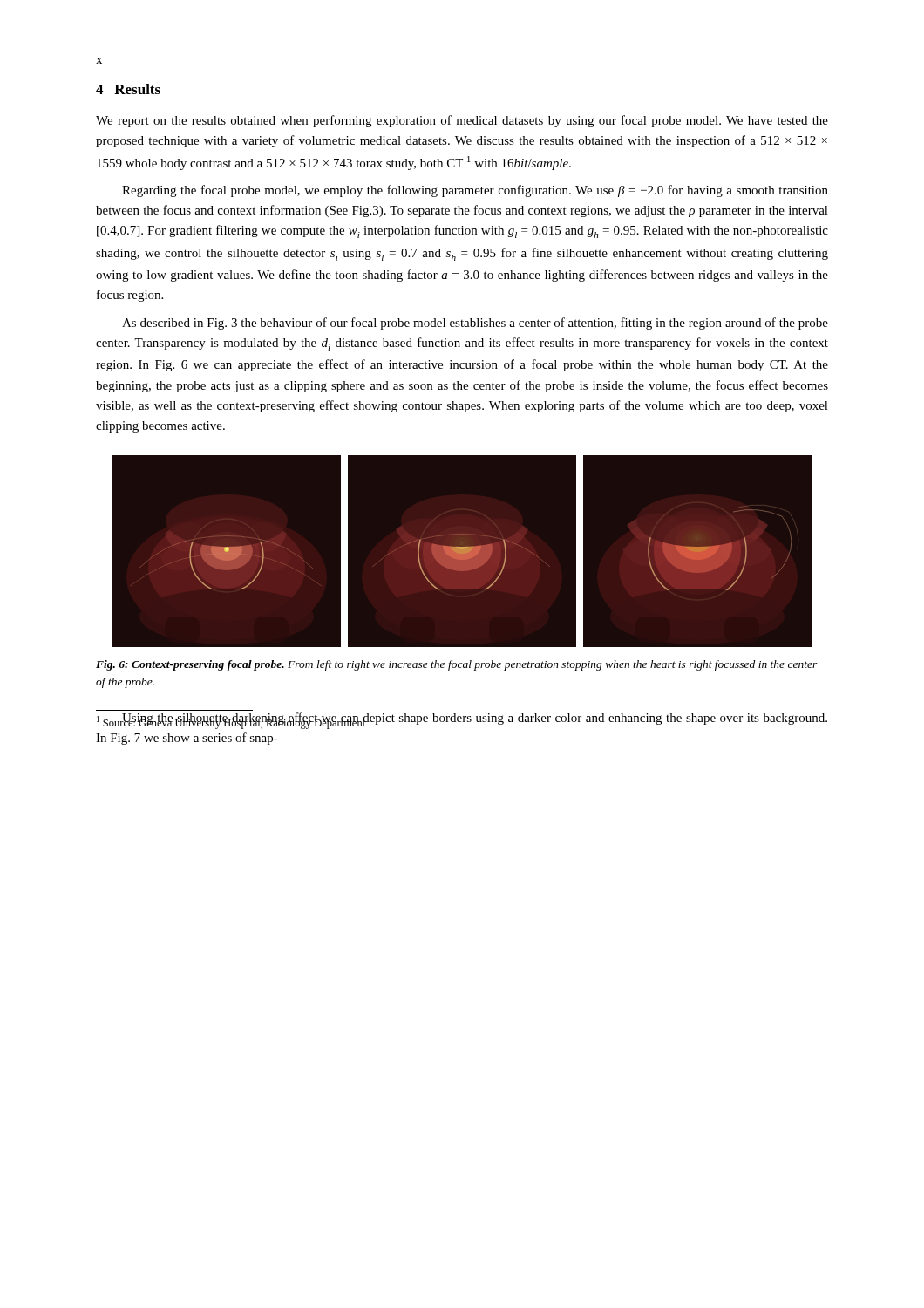Image resolution: width=924 pixels, height=1308 pixels.
Task: Locate the block of text that opens with "We report on the results"
Action: [x=462, y=142]
